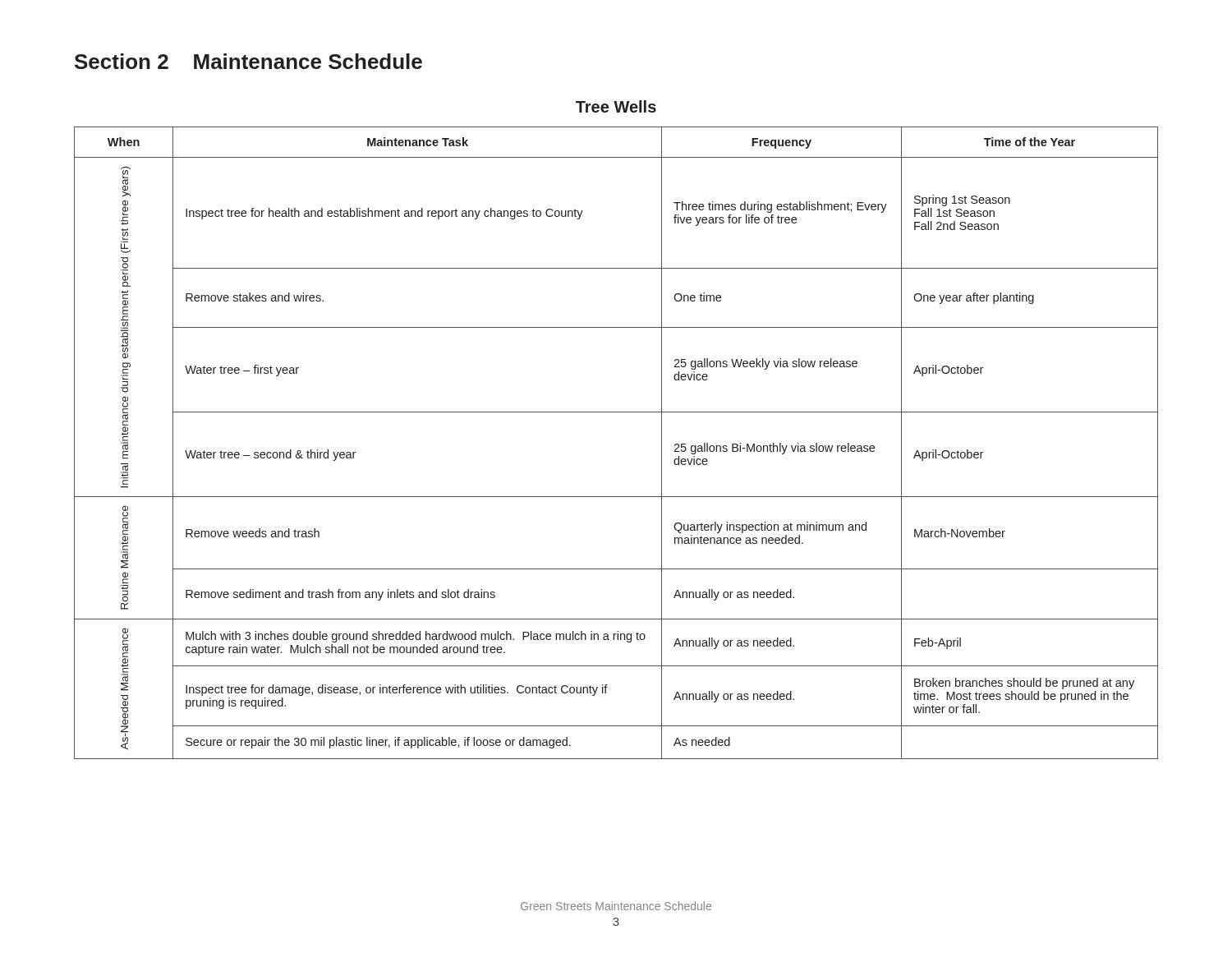Find the title
Viewport: 1232px width, 953px height.
click(616, 107)
